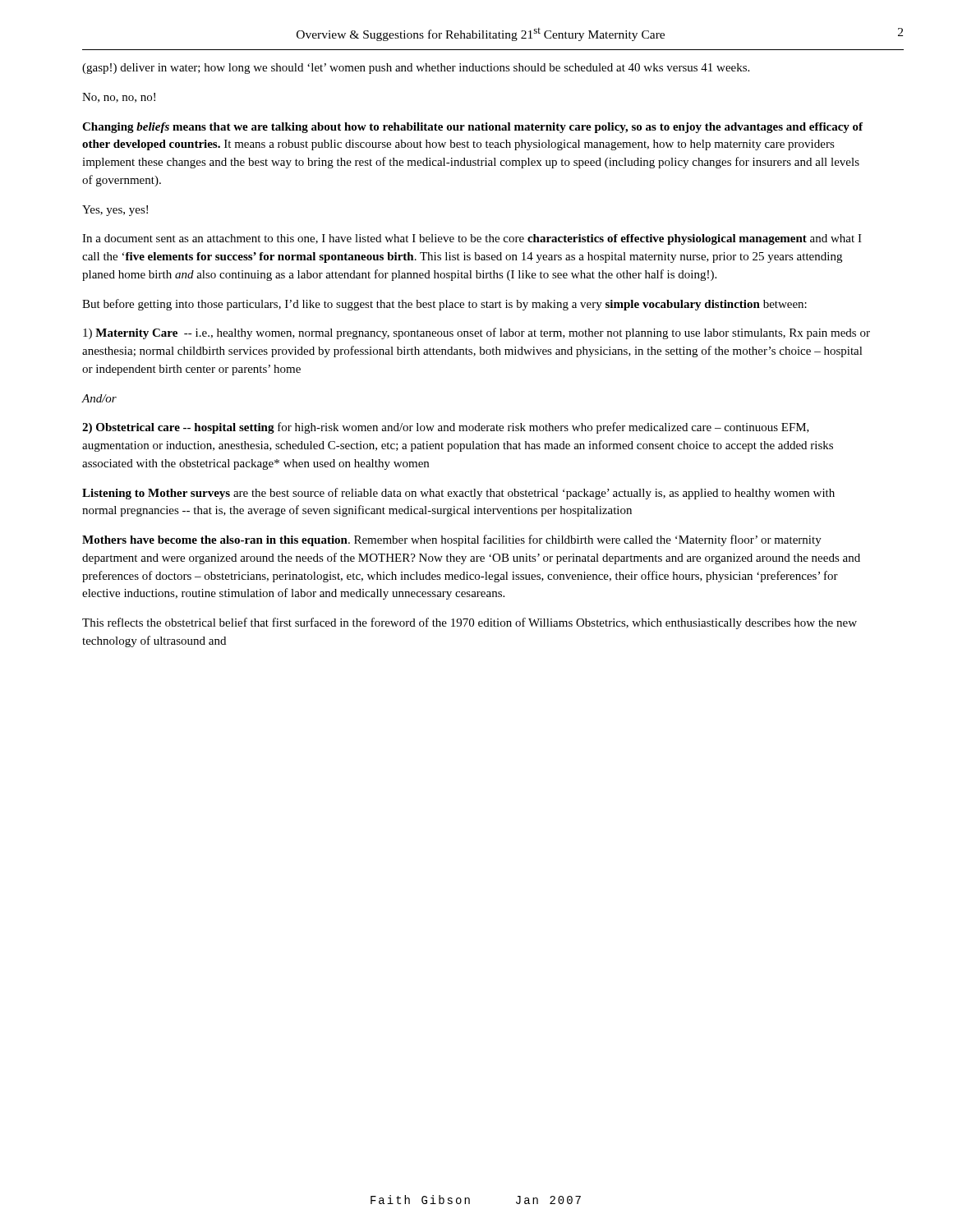This screenshot has height=1232, width=953.
Task: Find the region starting "Yes, yes, yes!"
Action: point(115,211)
